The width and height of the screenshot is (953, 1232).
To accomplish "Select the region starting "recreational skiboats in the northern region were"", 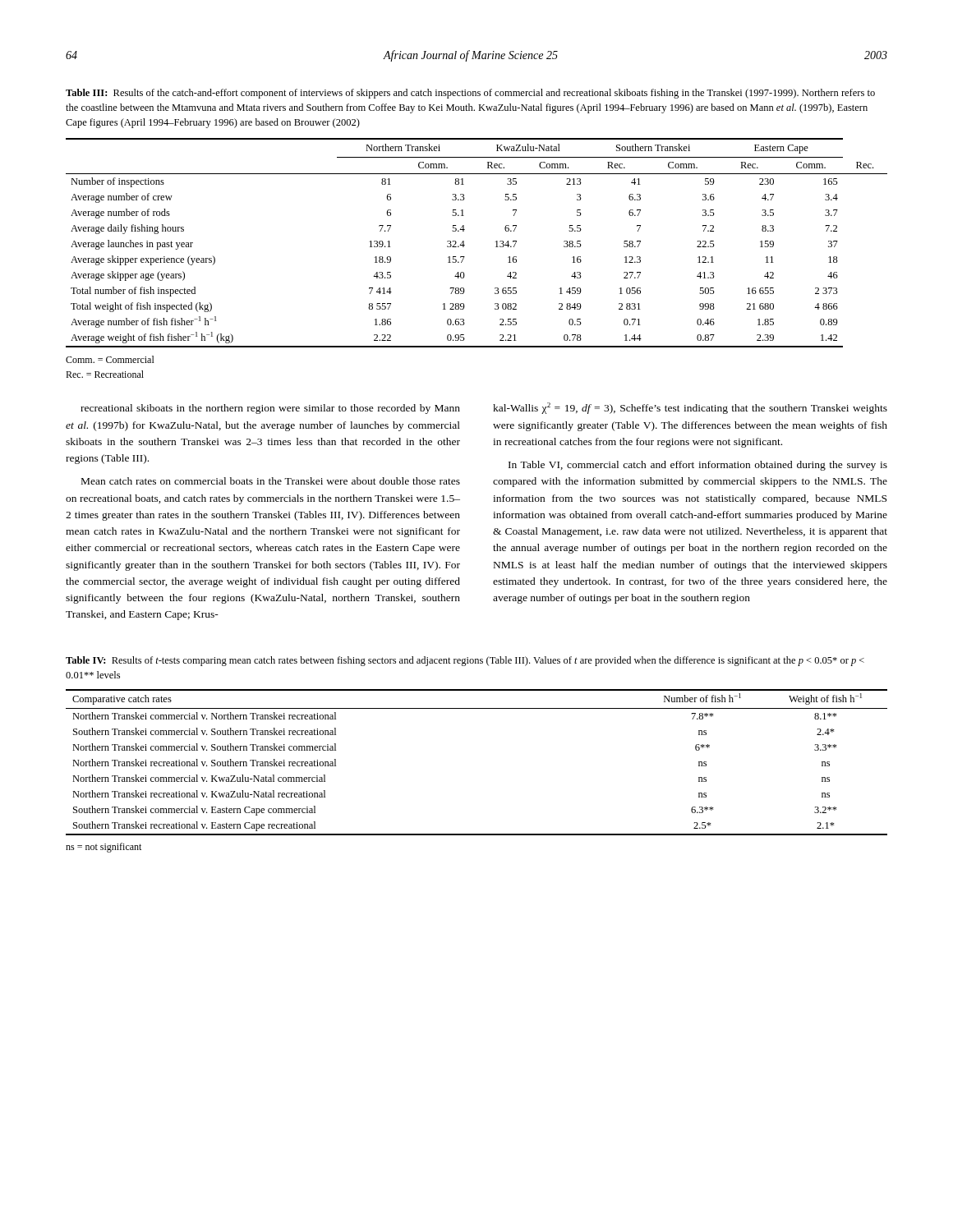I will (269, 409).
